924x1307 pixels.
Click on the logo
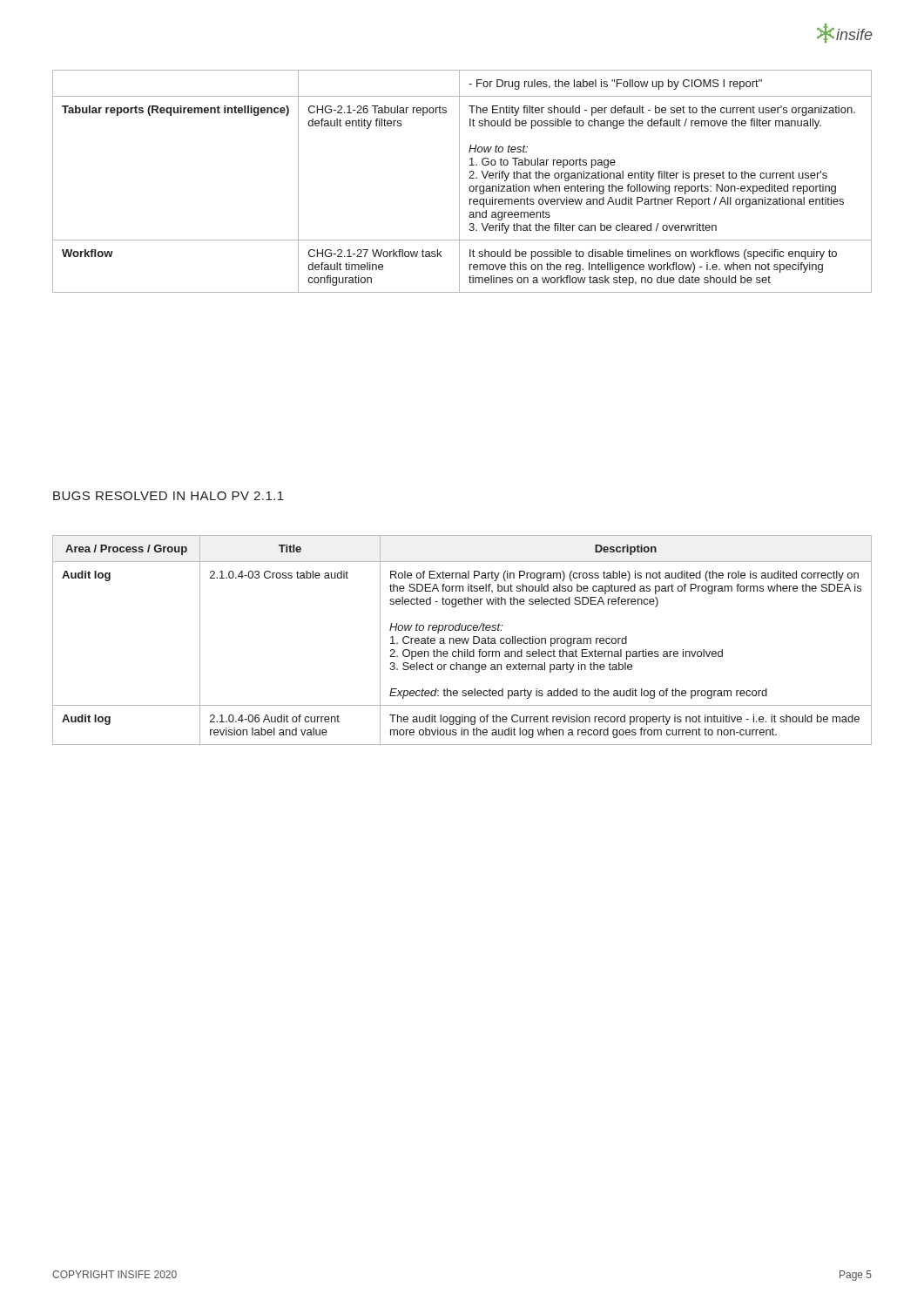tap(845, 42)
